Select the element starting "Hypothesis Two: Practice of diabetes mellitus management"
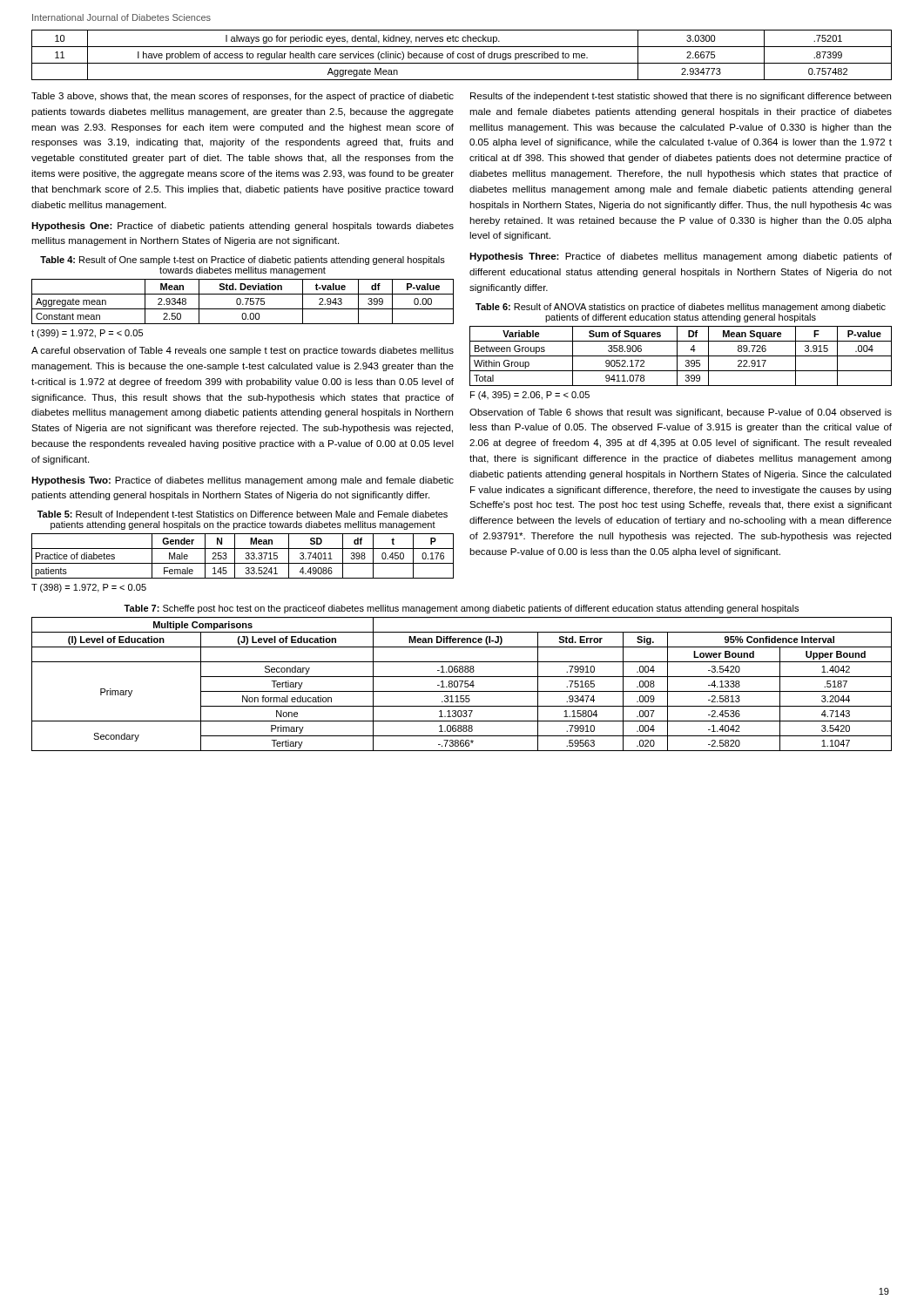 click(x=243, y=488)
